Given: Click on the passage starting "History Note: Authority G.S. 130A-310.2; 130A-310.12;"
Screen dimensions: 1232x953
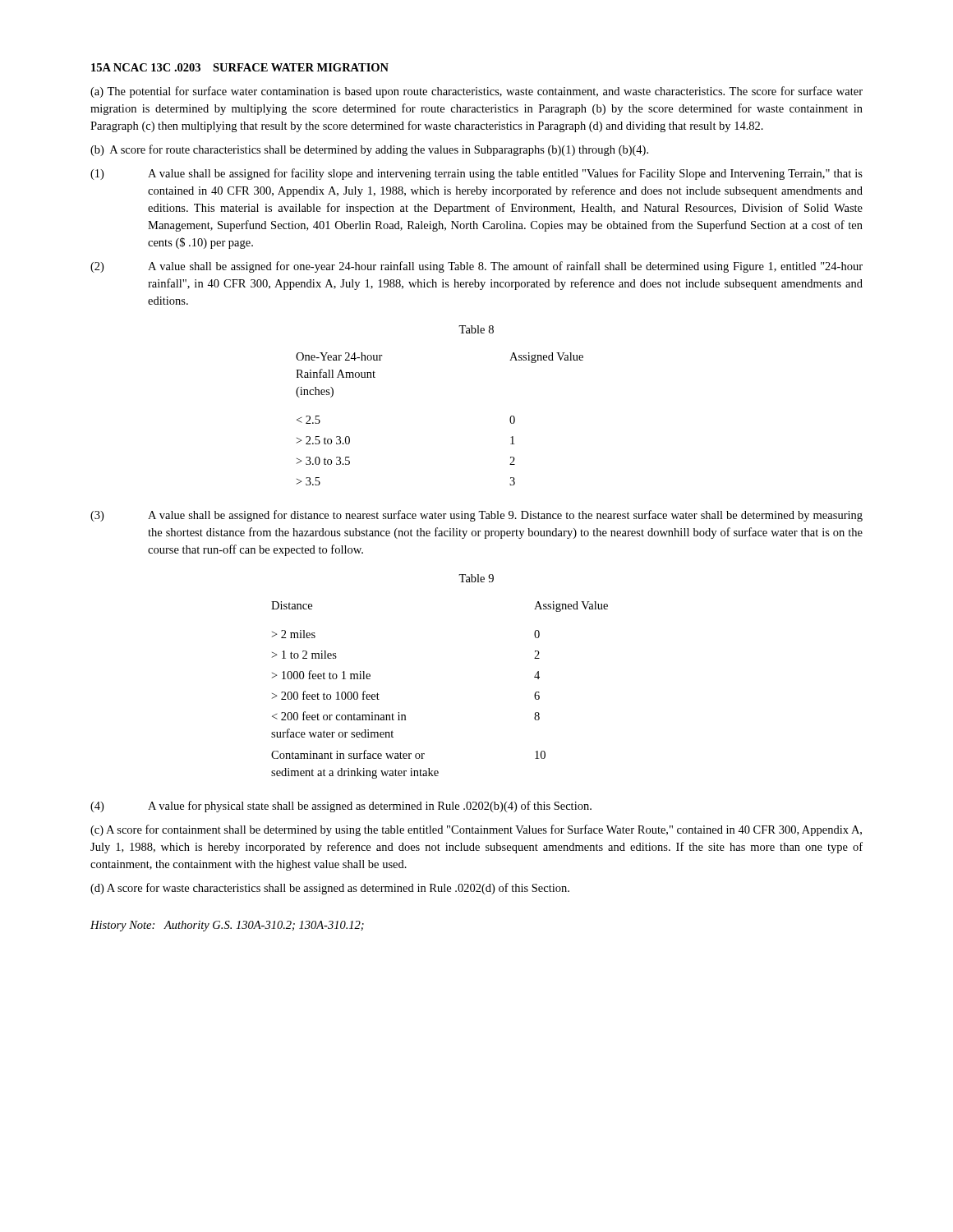Looking at the screenshot, I should pos(227,926).
